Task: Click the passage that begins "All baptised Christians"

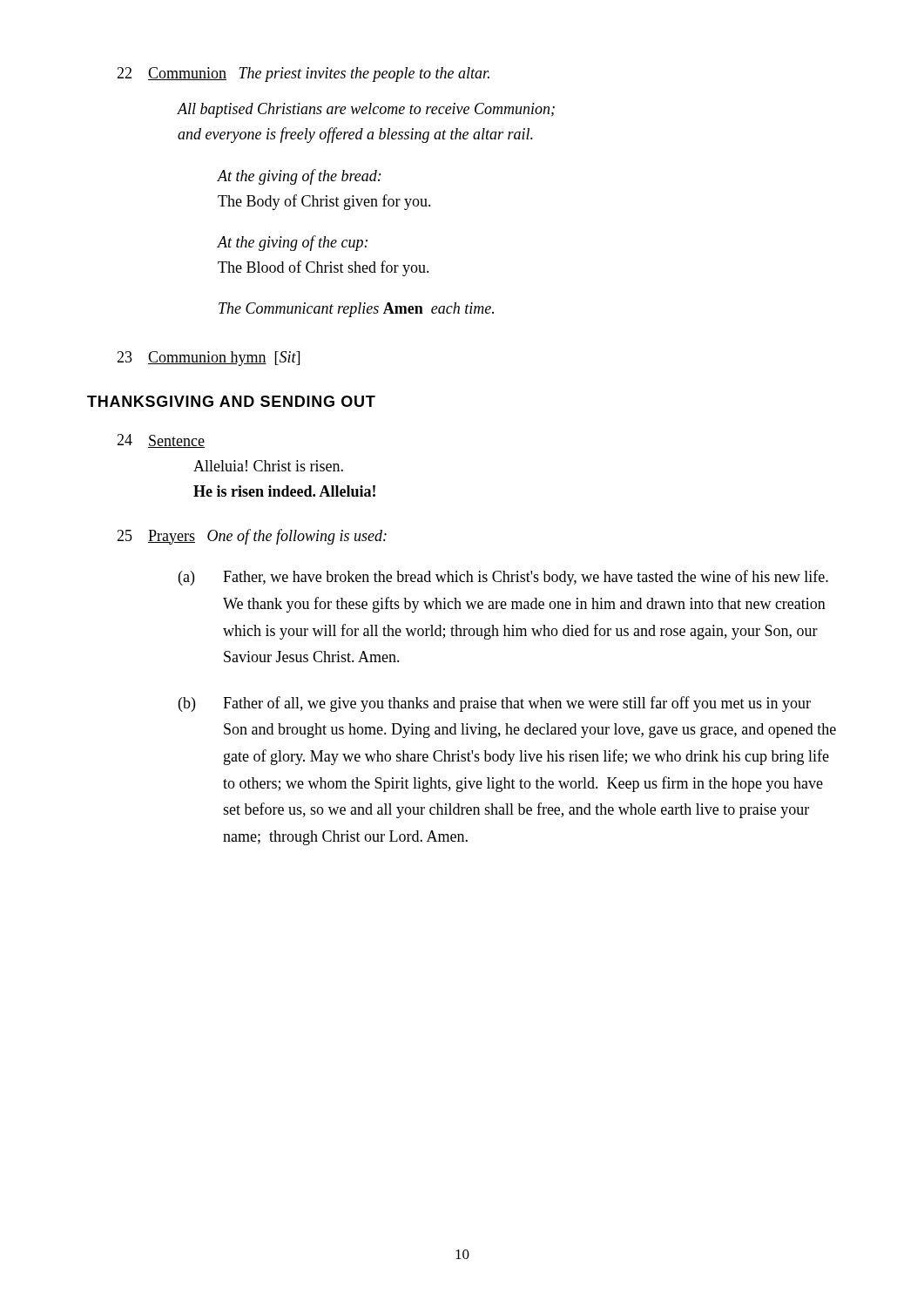Action: [x=367, y=121]
